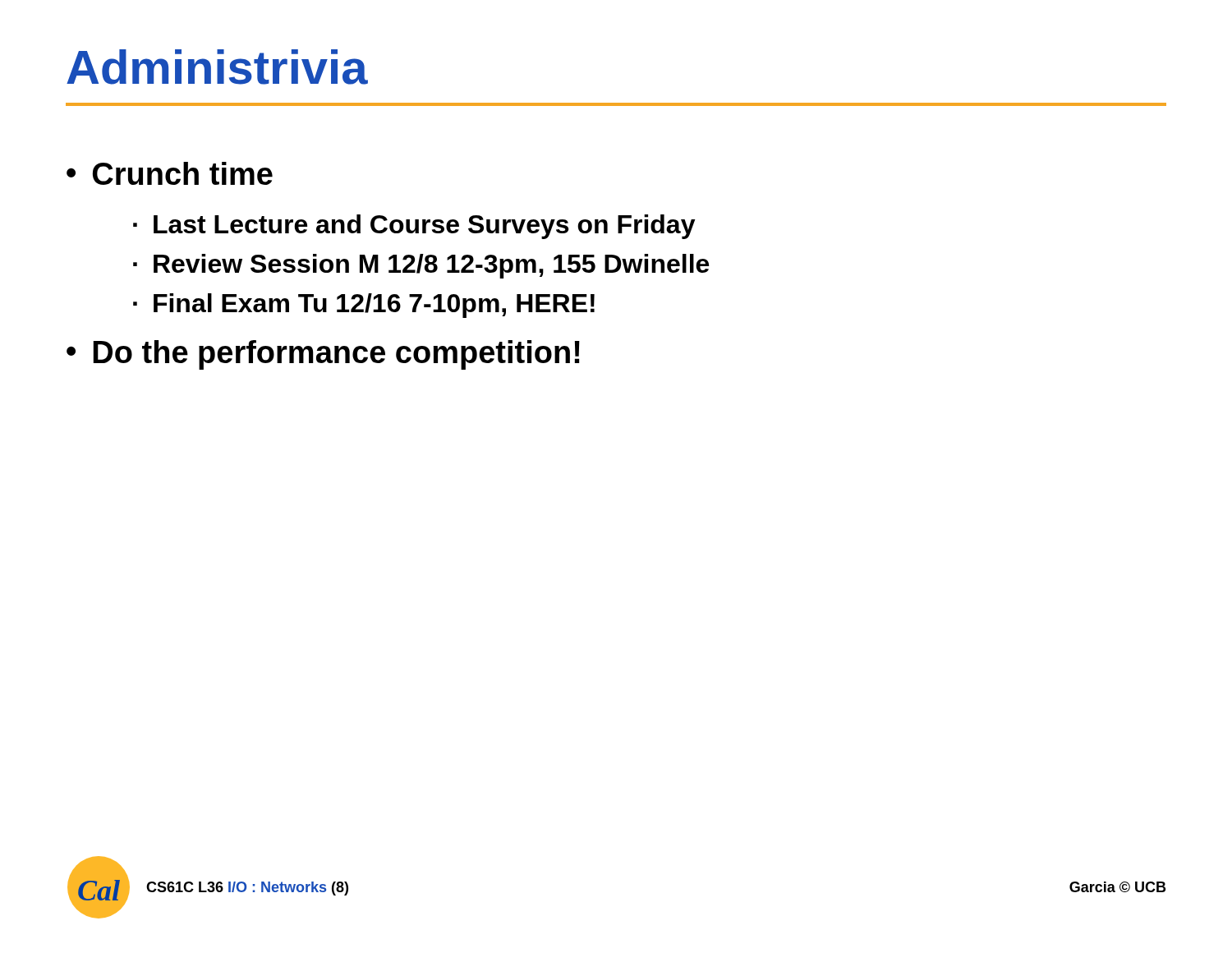Screen dimensions: 953x1232
Task: Select the list item that reads "· Last Lecture and Course"
Action: click(x=413, y=224)
